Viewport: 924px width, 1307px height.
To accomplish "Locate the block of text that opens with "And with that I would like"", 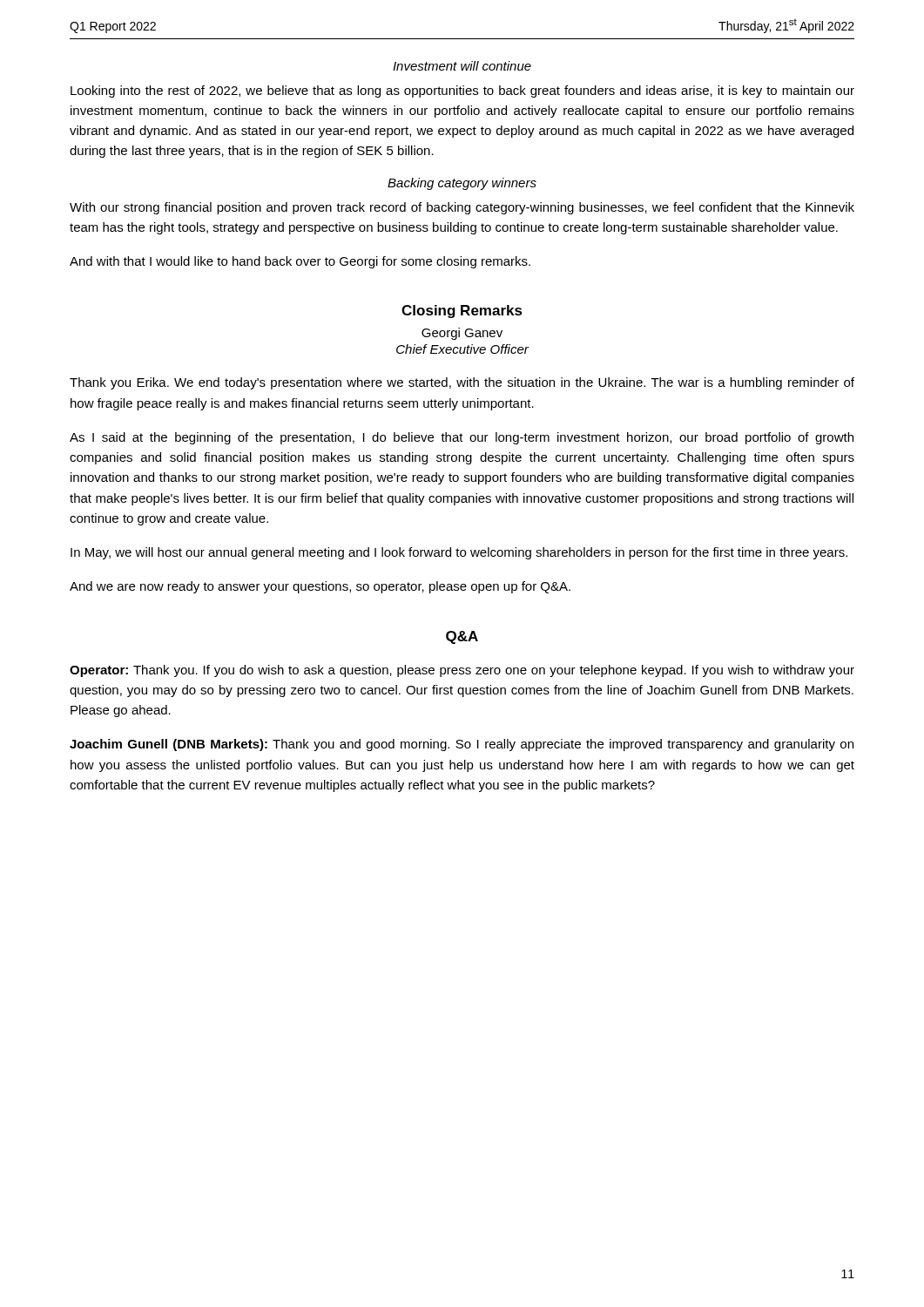I will tap(301, 261).
